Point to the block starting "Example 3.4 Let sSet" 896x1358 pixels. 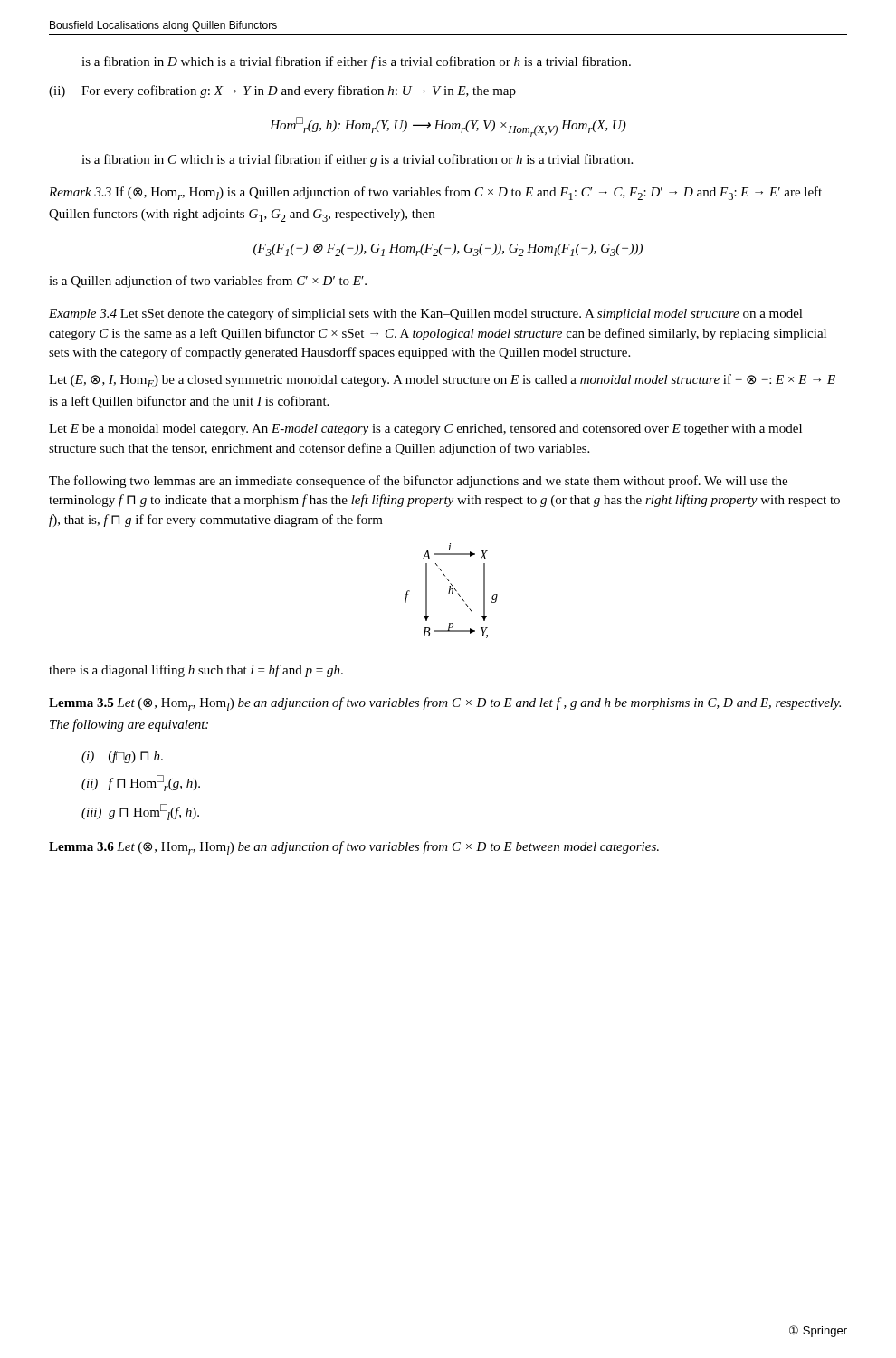pyautogui.click(x=448, y=381)
